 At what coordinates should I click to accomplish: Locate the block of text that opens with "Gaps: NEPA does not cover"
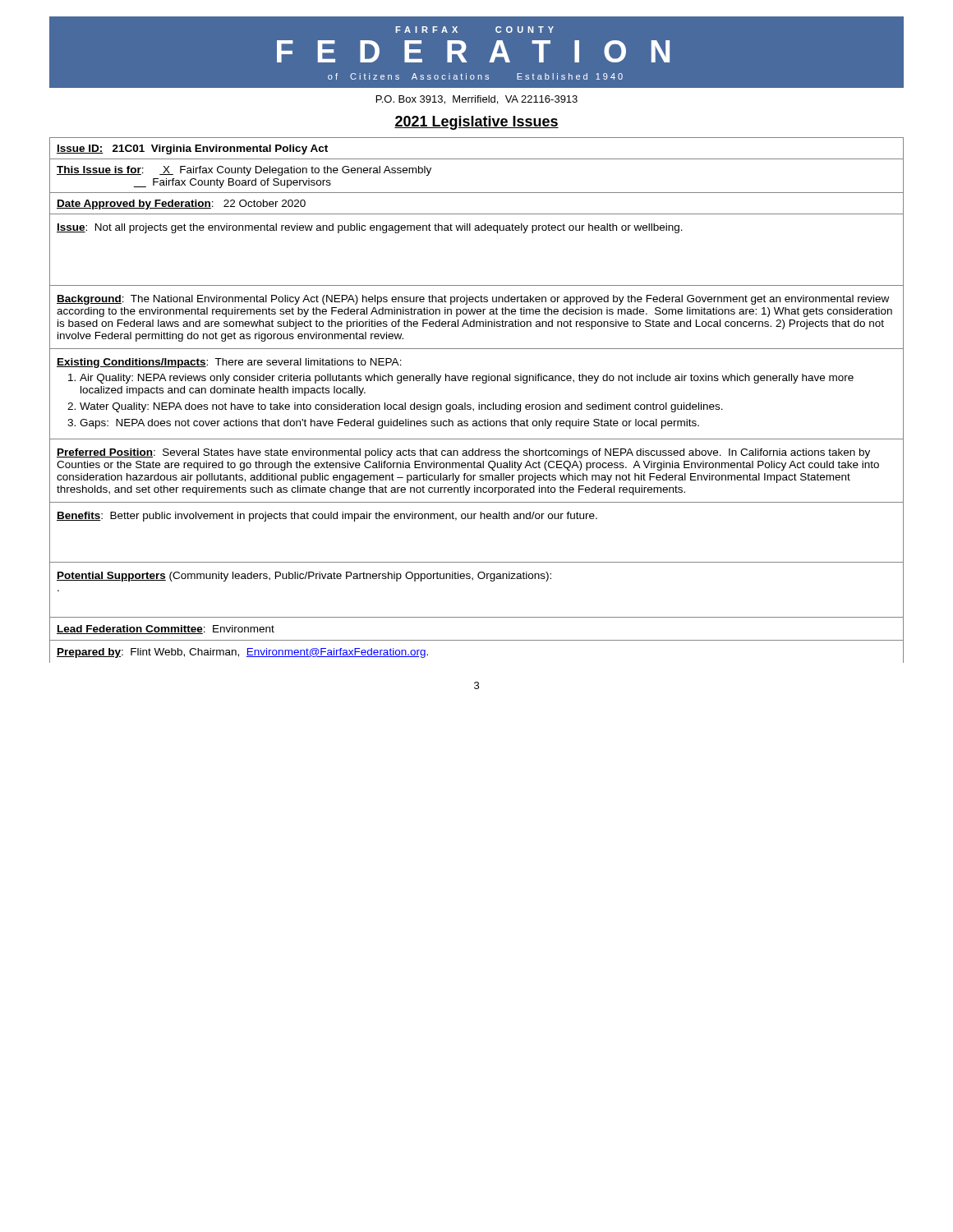(x=390, y=422)
